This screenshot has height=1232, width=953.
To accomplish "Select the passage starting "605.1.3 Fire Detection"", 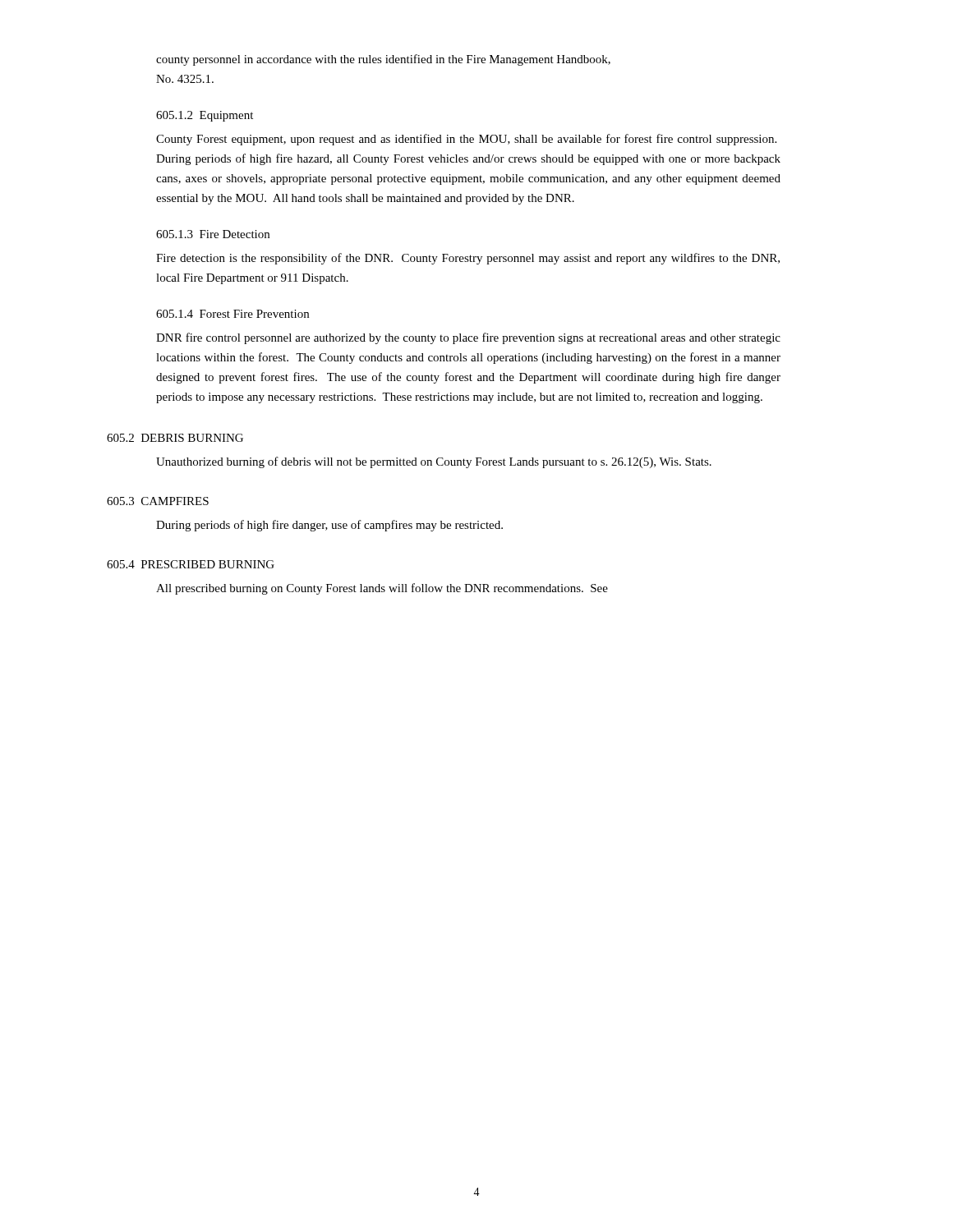I will 213,234.
